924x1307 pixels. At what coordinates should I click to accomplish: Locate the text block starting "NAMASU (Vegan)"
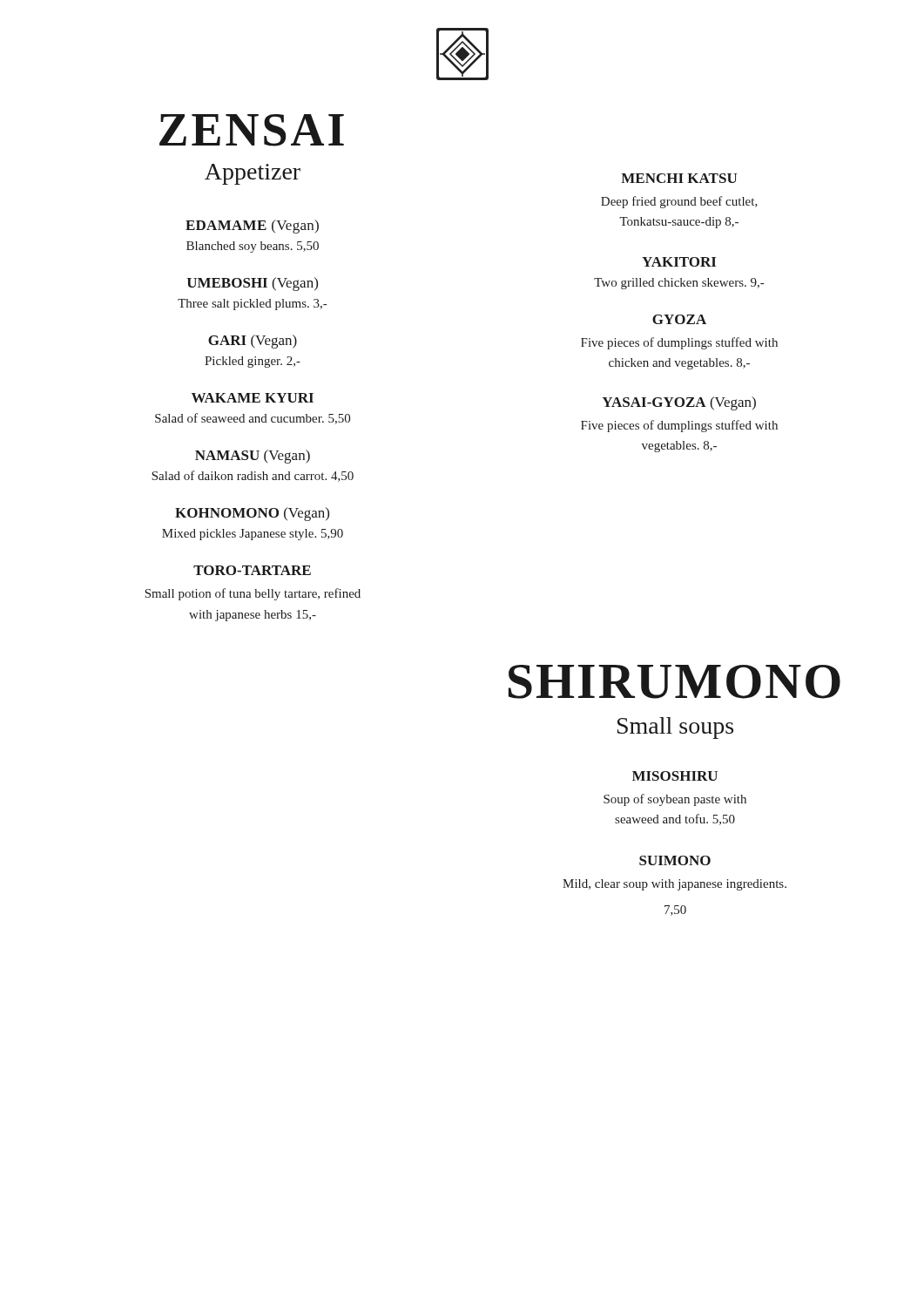tap(253, 456)
